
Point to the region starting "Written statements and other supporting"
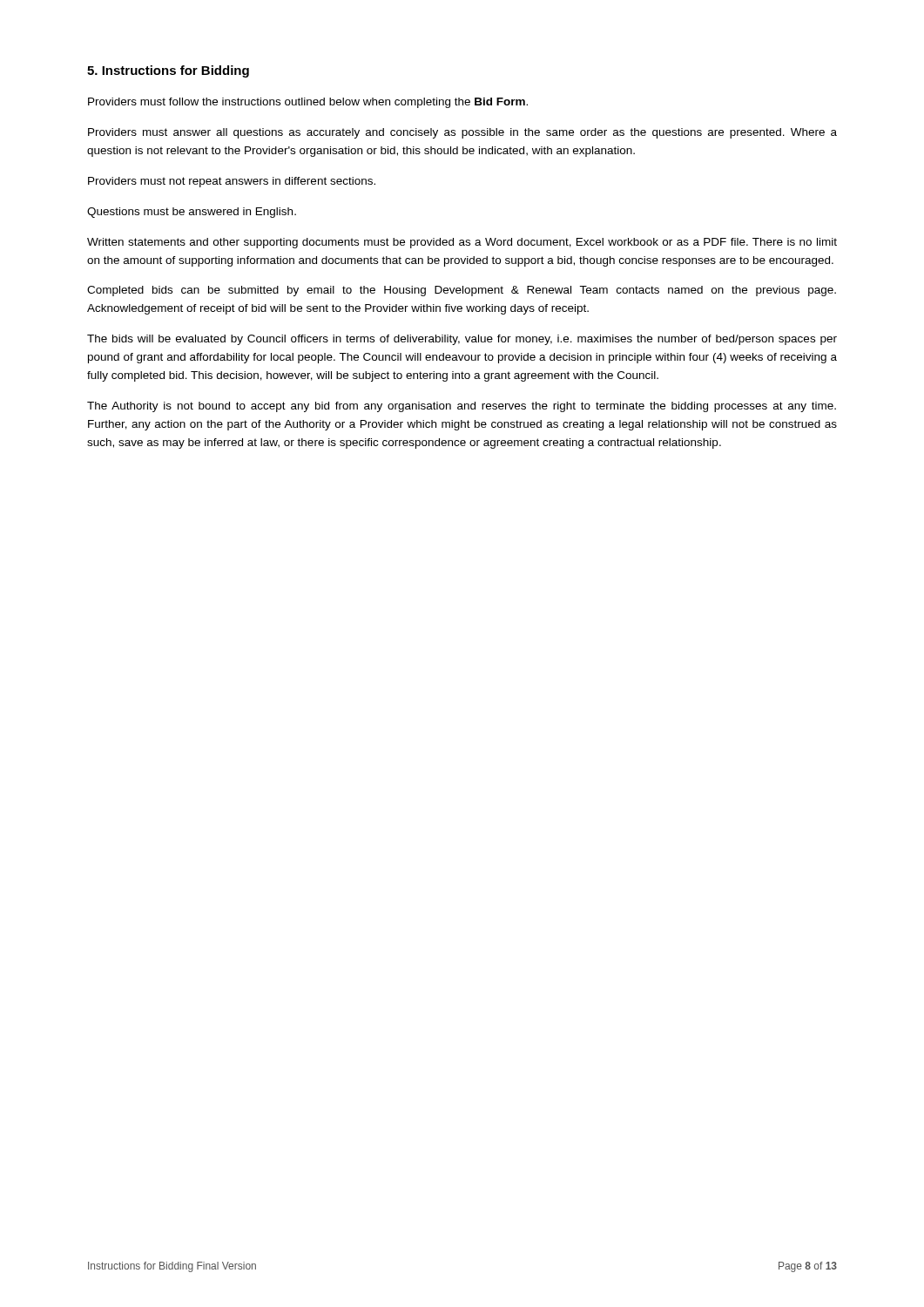click(462, 251)
